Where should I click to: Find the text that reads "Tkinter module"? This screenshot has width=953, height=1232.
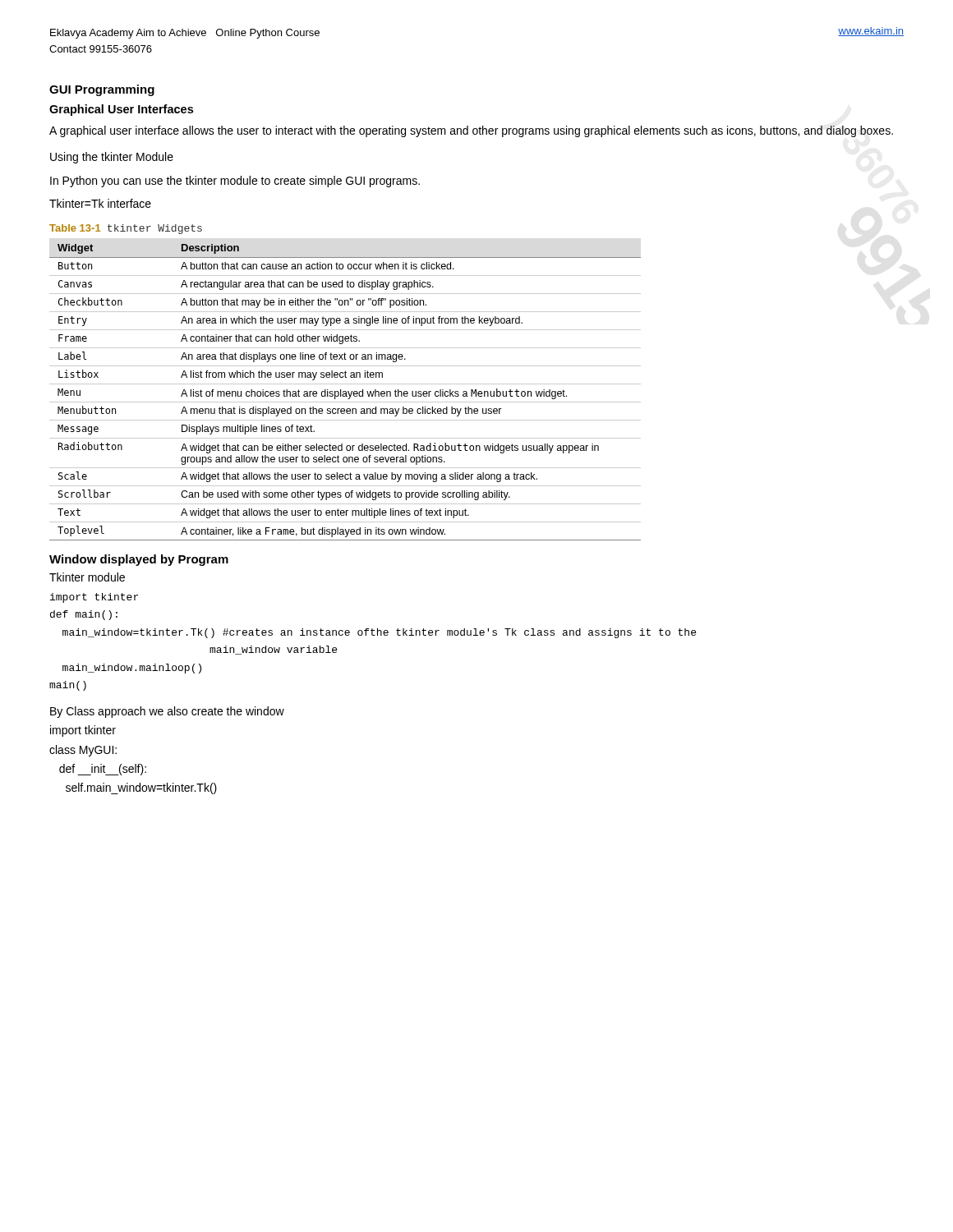pyautogui.click(x=87, y=577)
